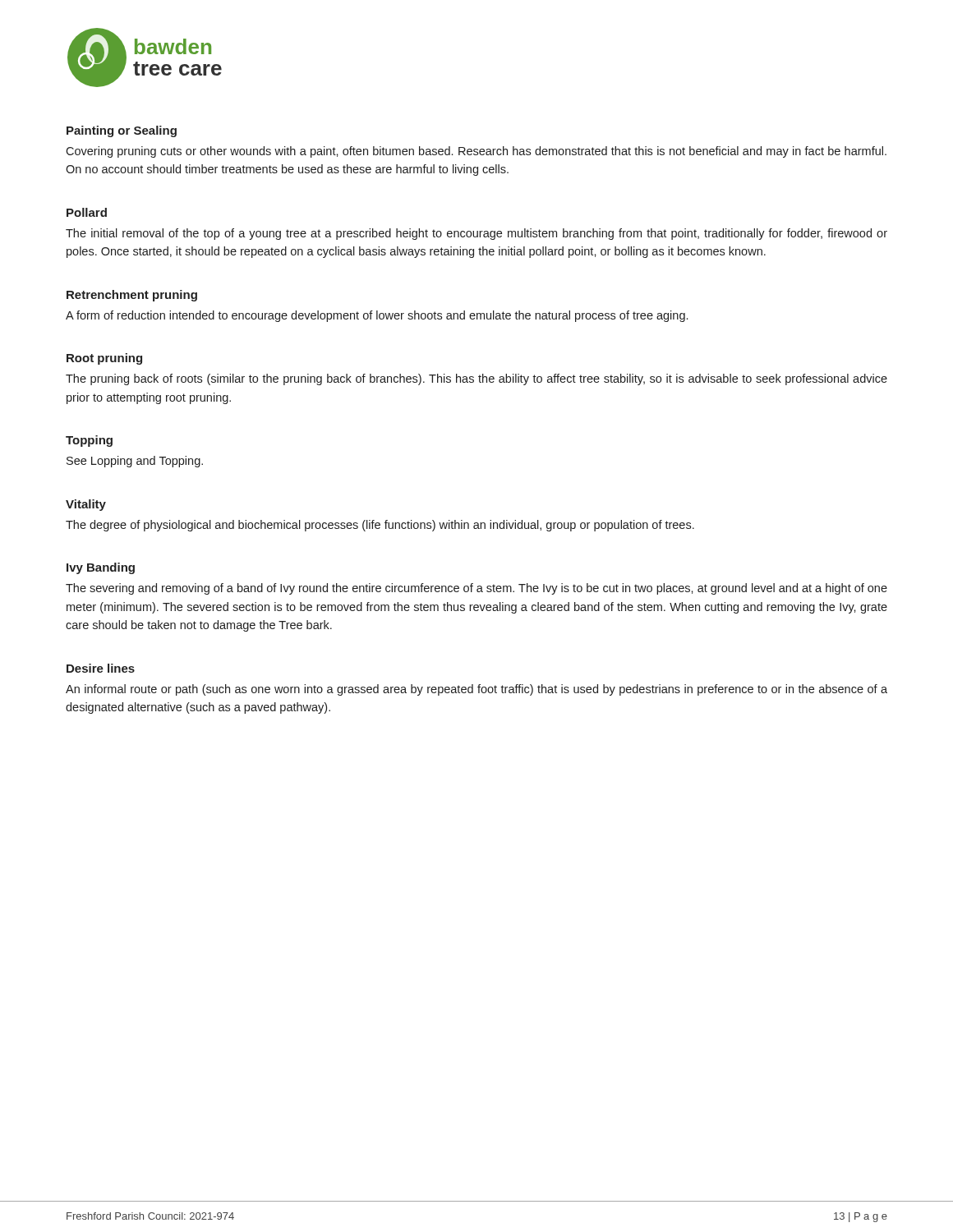953x1232 pixels.
Task: Find the element starting "Ivy Banding"
Action: [x=101, y=567]
